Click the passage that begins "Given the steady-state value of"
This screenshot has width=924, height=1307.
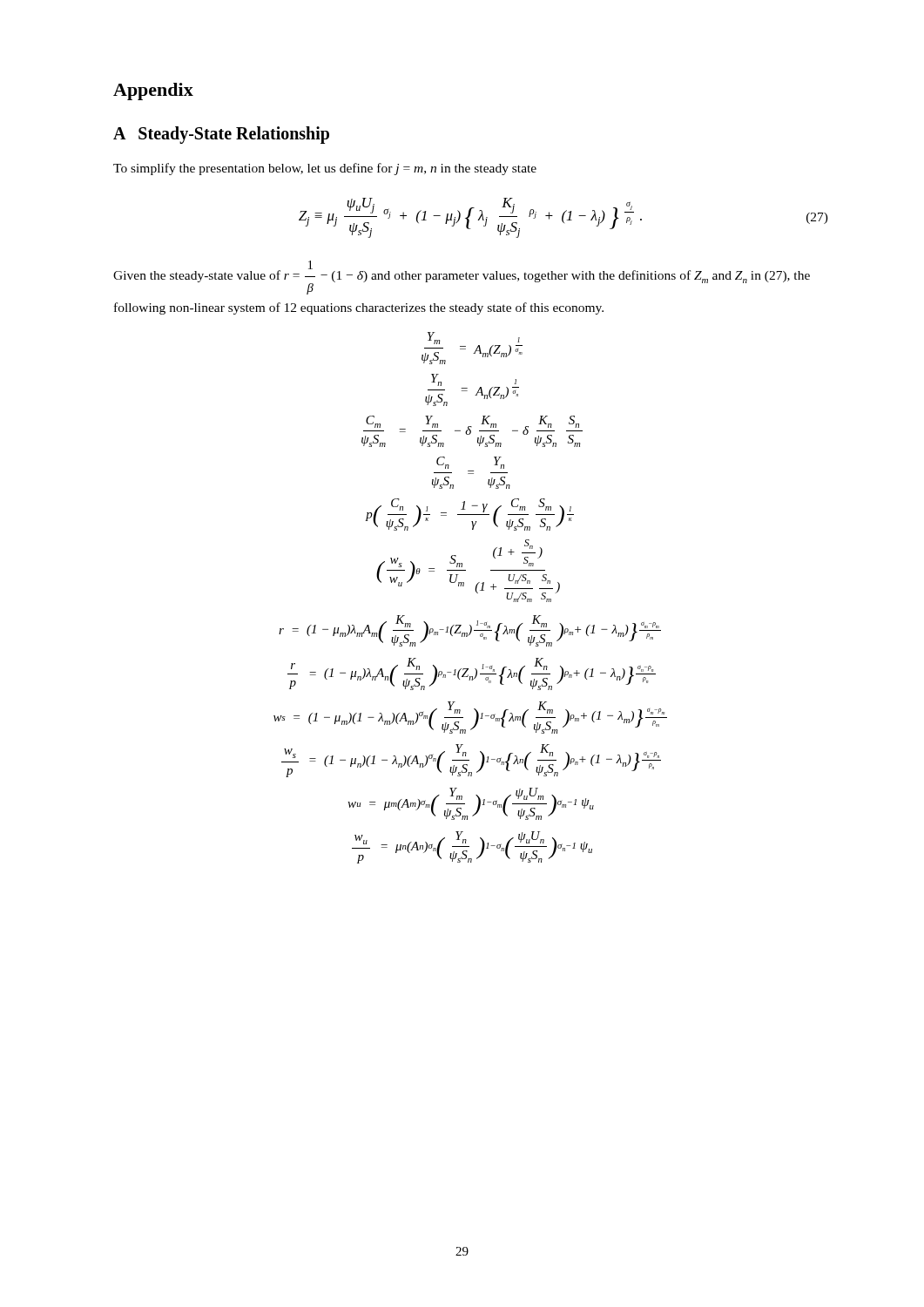coord(462,285)
